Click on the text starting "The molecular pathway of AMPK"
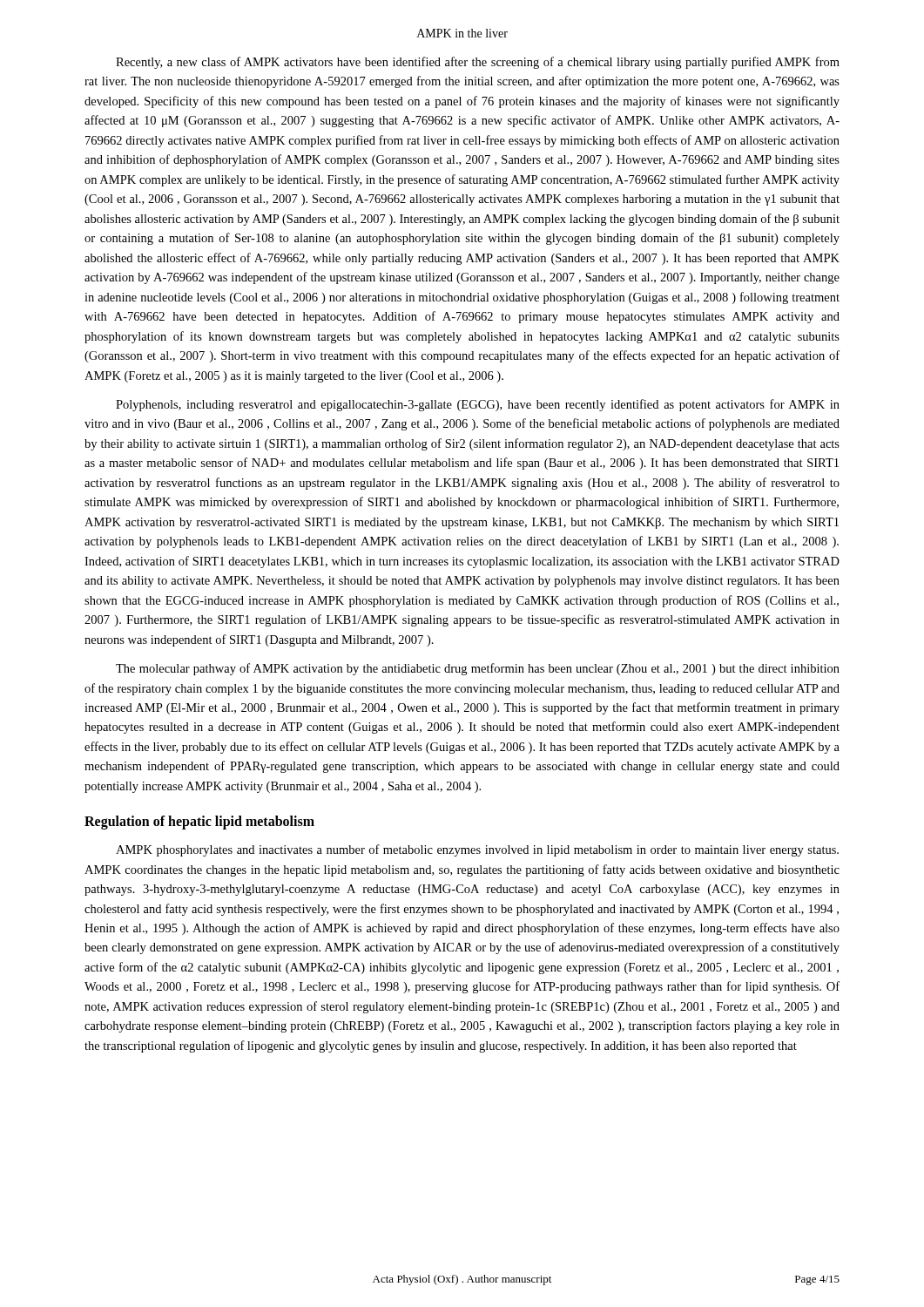Screen dimensions: 1307x924 point(462,727)
